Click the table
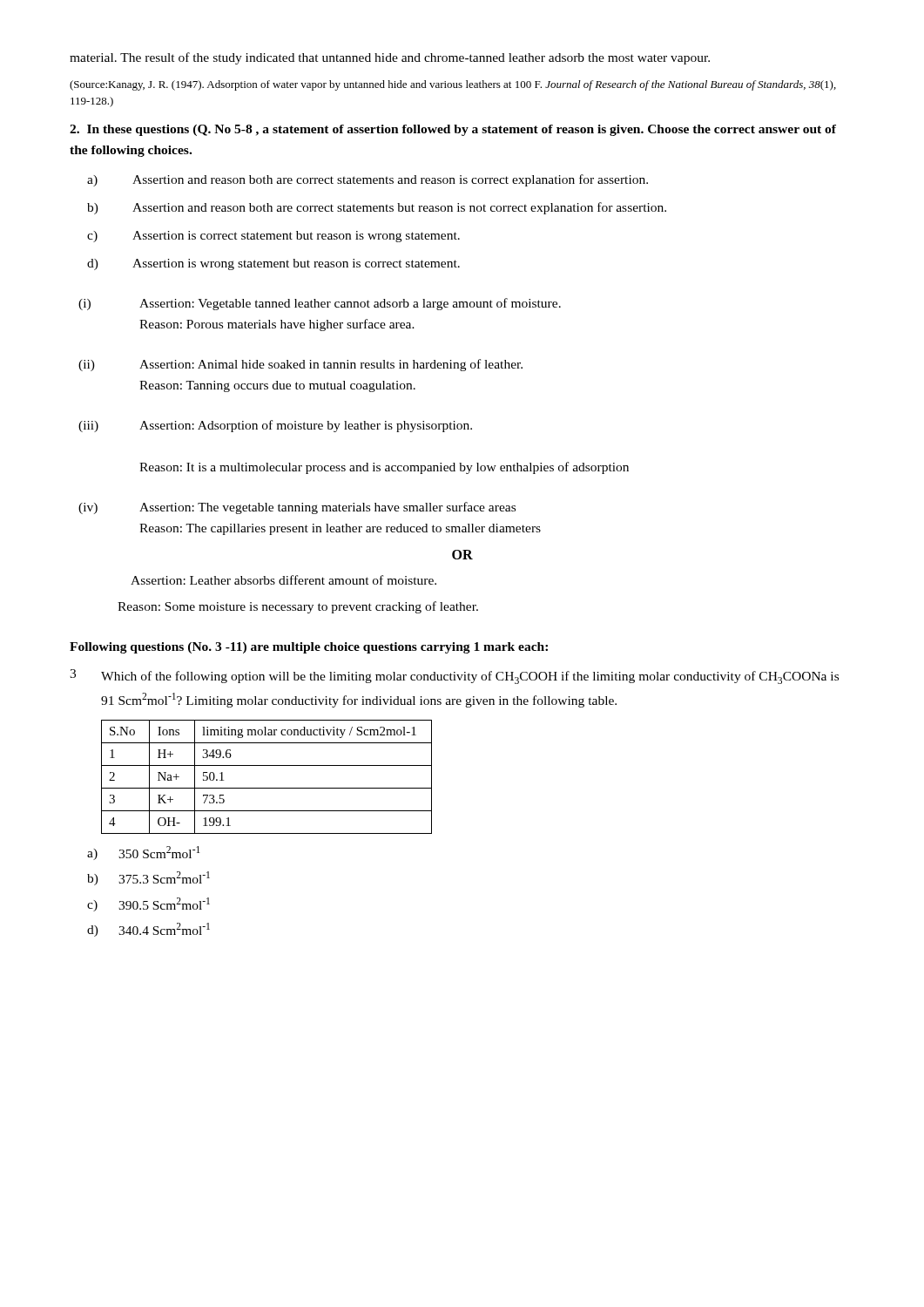924x1307 pixels. [x=462, y=777]
